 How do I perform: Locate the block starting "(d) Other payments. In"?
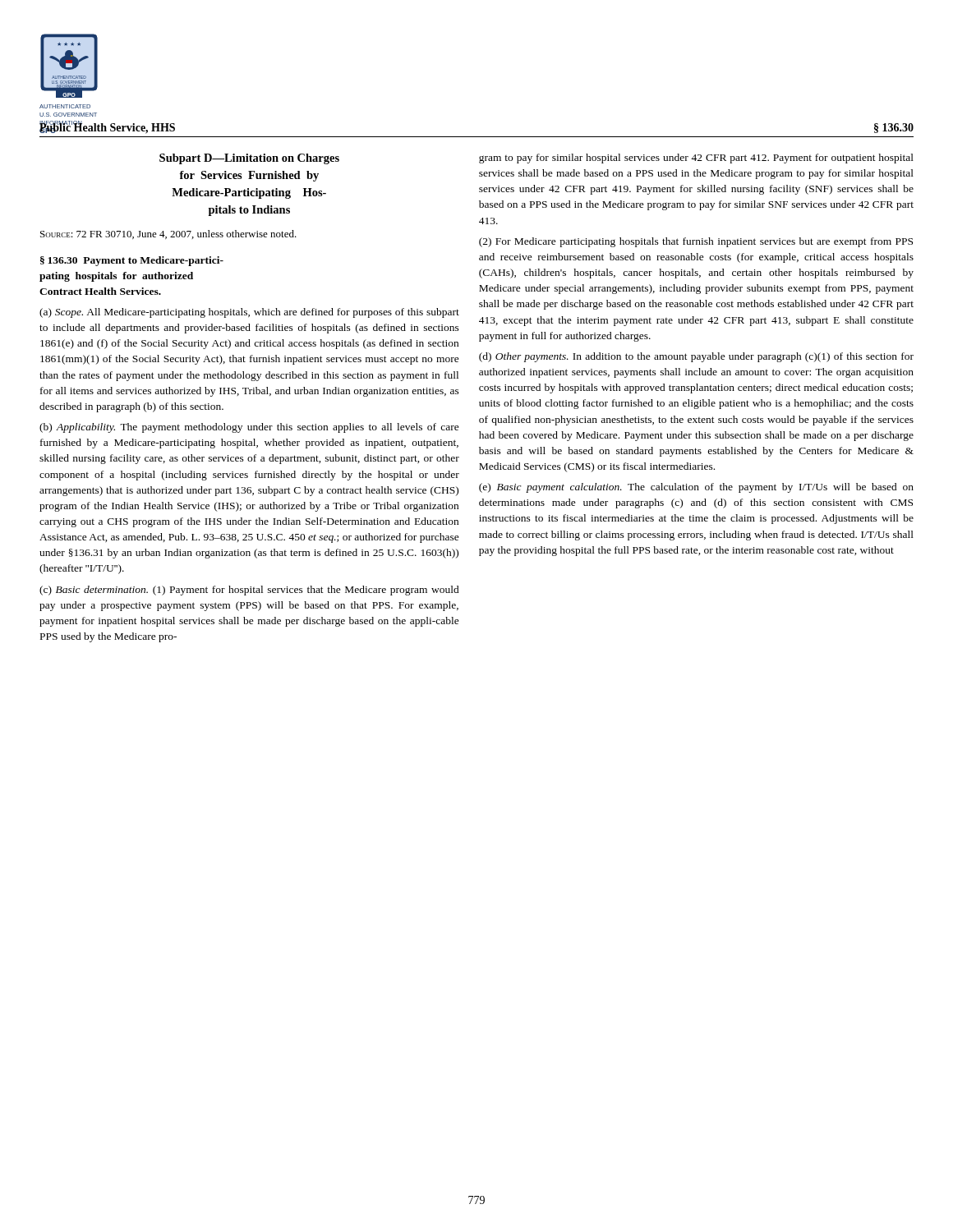[x=696, y=411]
